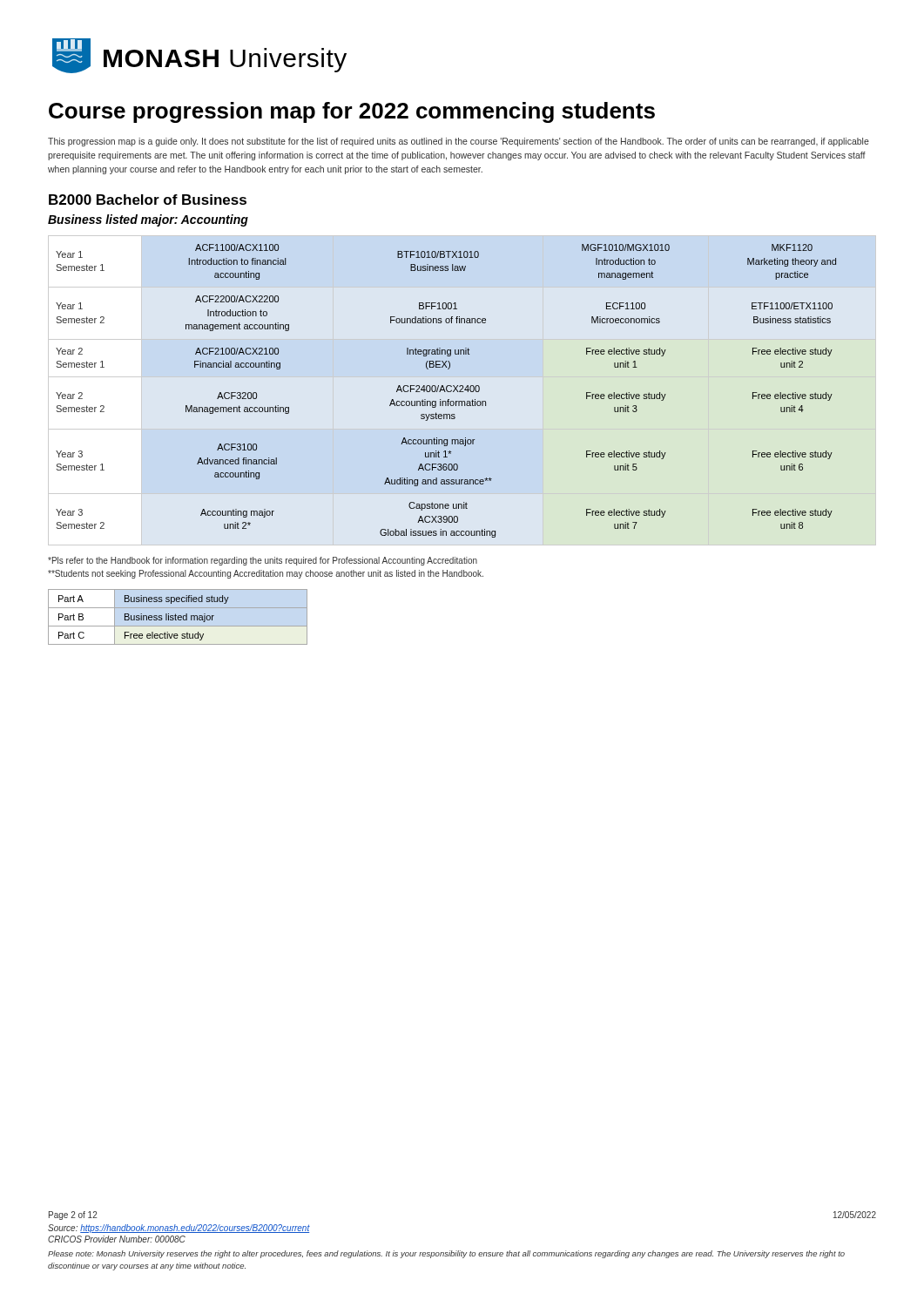Image resolution: width=924 pixels, height=1307 pixels.
Task: Navigate to the region starting "Pls refer to the Handbook for information regarding"
Action: point(462,567)
